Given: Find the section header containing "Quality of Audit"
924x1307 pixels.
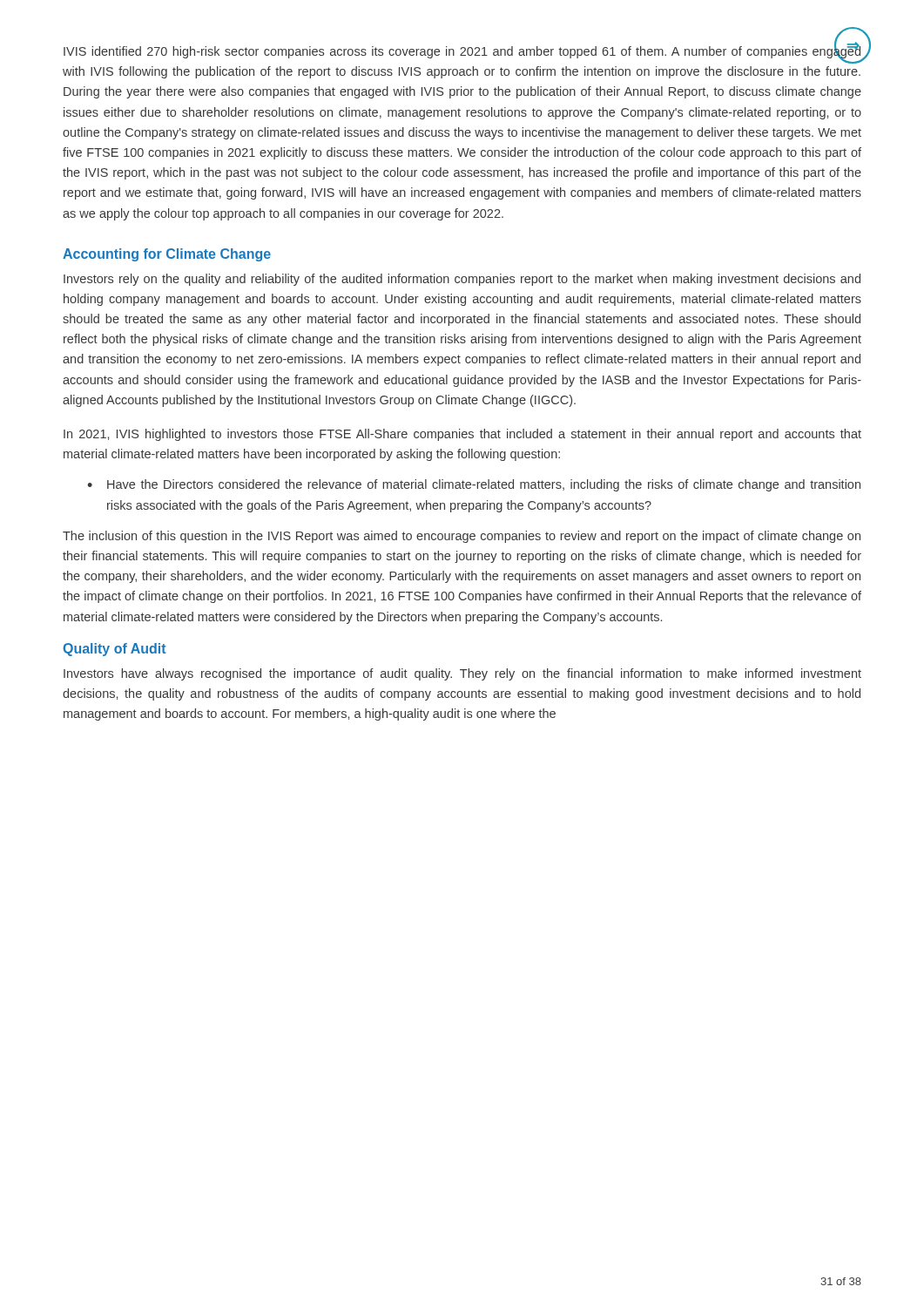Looking at the screenshot, I should click(114, 648).
